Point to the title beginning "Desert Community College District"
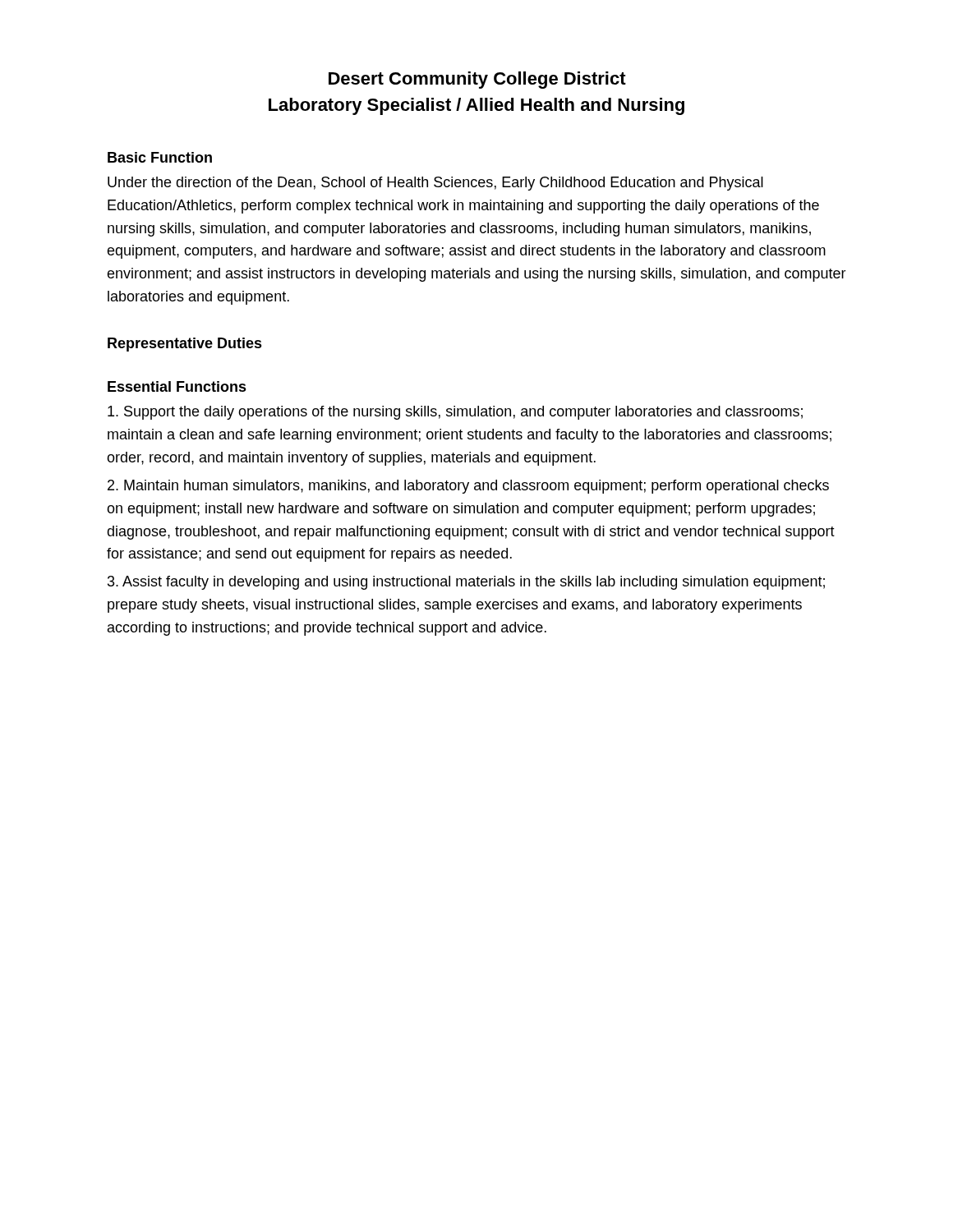The image size is (953, 1232). point(476,92)
